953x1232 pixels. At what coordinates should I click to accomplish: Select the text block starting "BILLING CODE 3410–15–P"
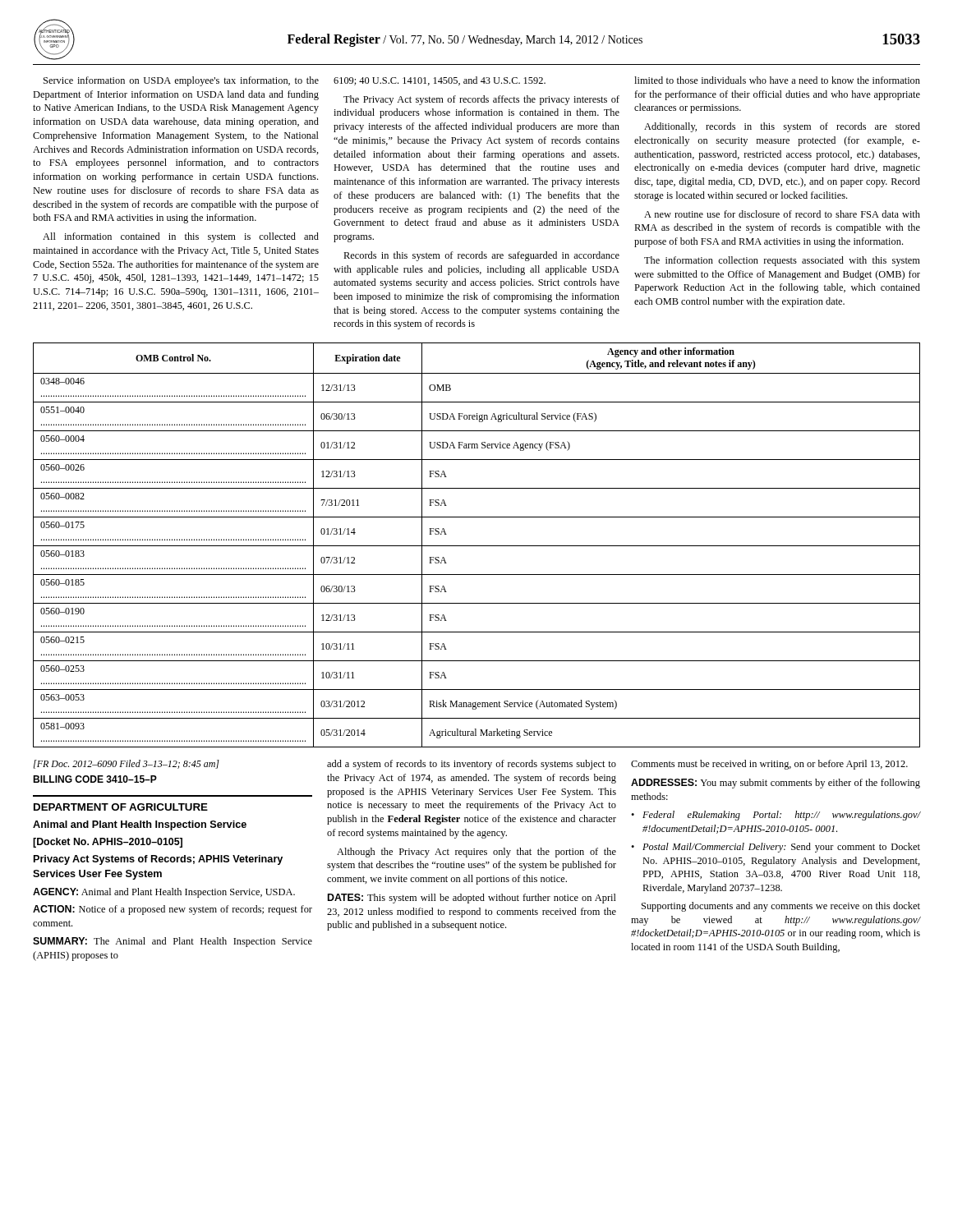[x=95, y=780]
